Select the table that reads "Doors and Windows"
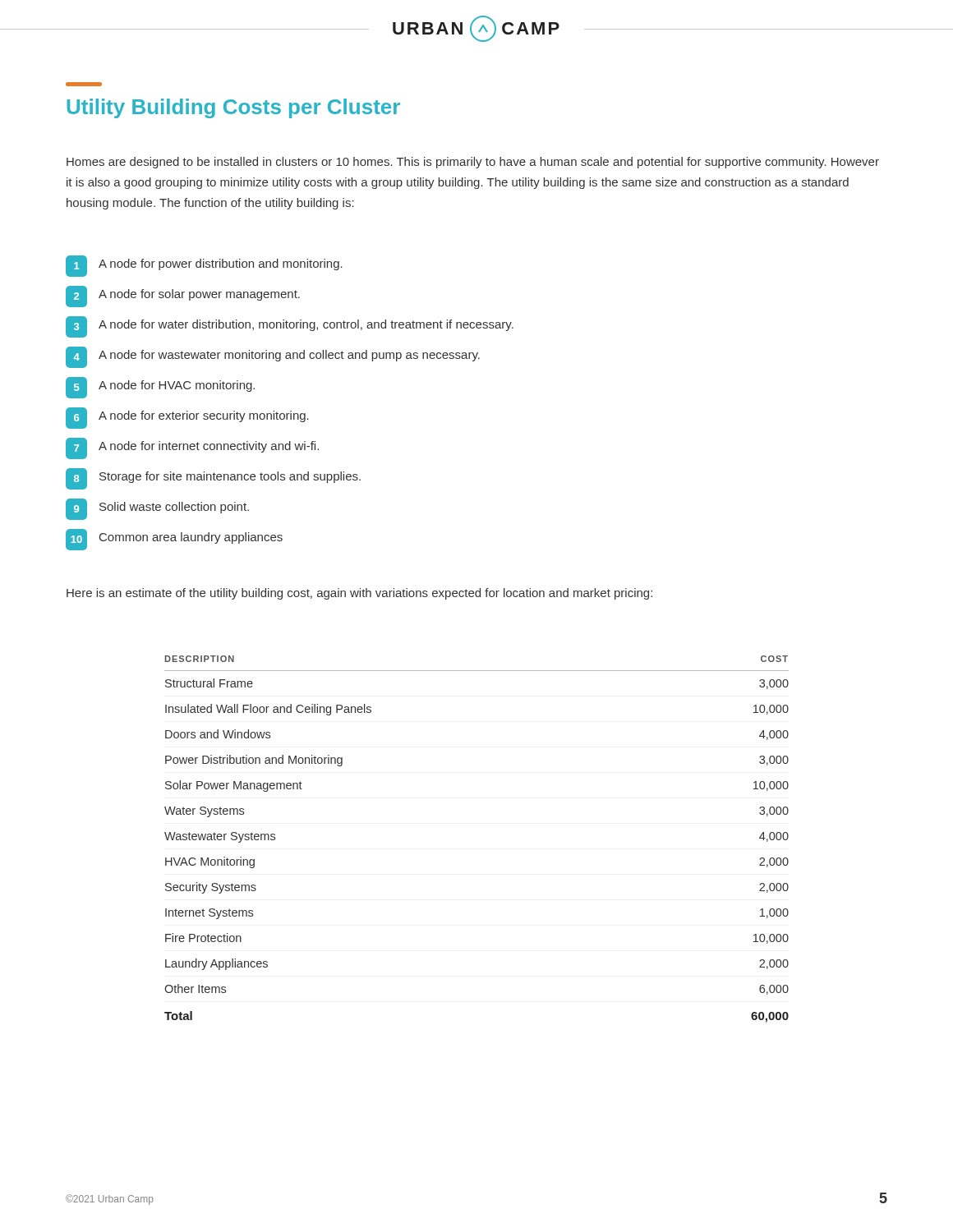 tap(476, 839)
